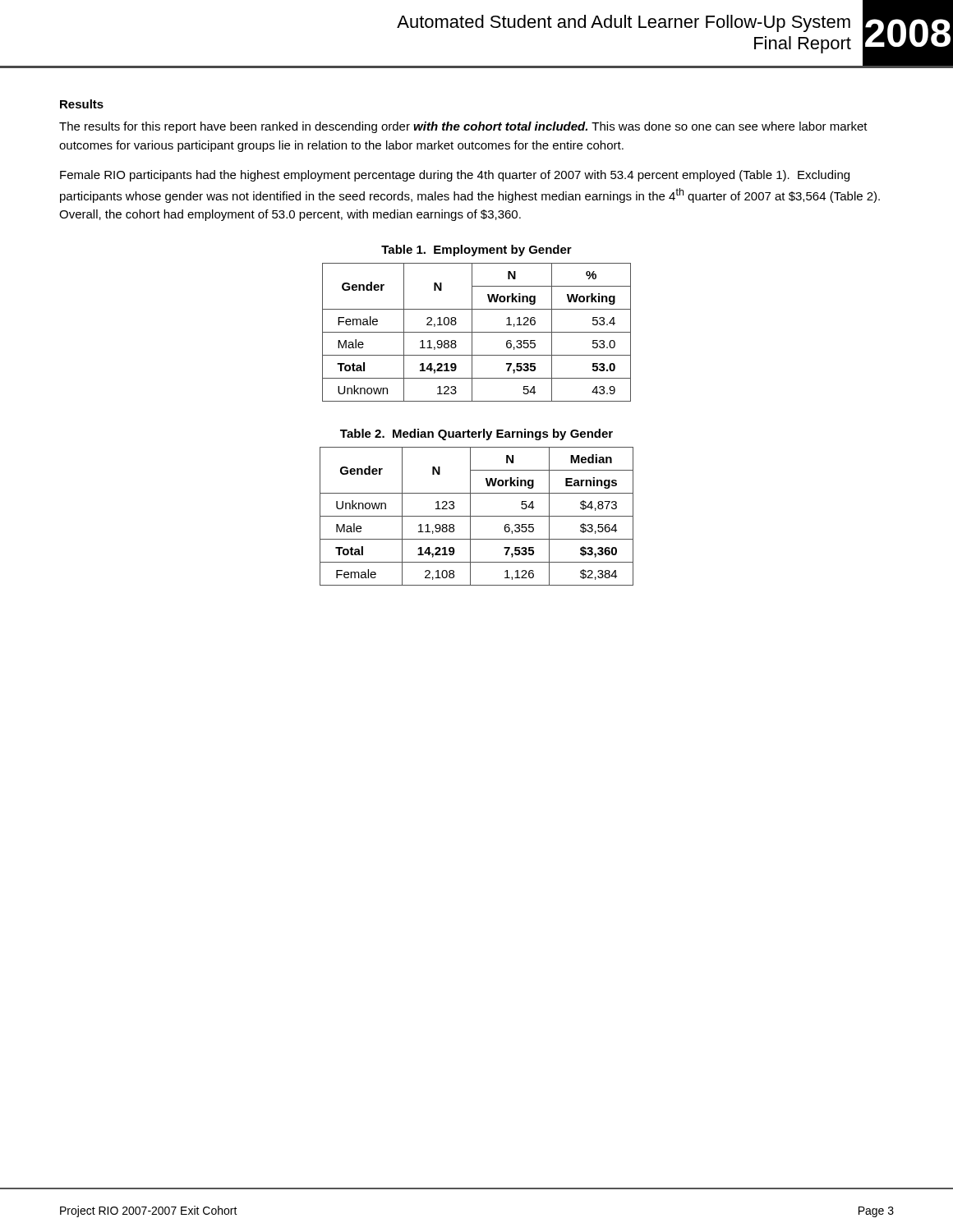Navigate to the text starting "Table 2. Median Quarterly Earnings by"
Screen dimensions: 1232x953
476,433
